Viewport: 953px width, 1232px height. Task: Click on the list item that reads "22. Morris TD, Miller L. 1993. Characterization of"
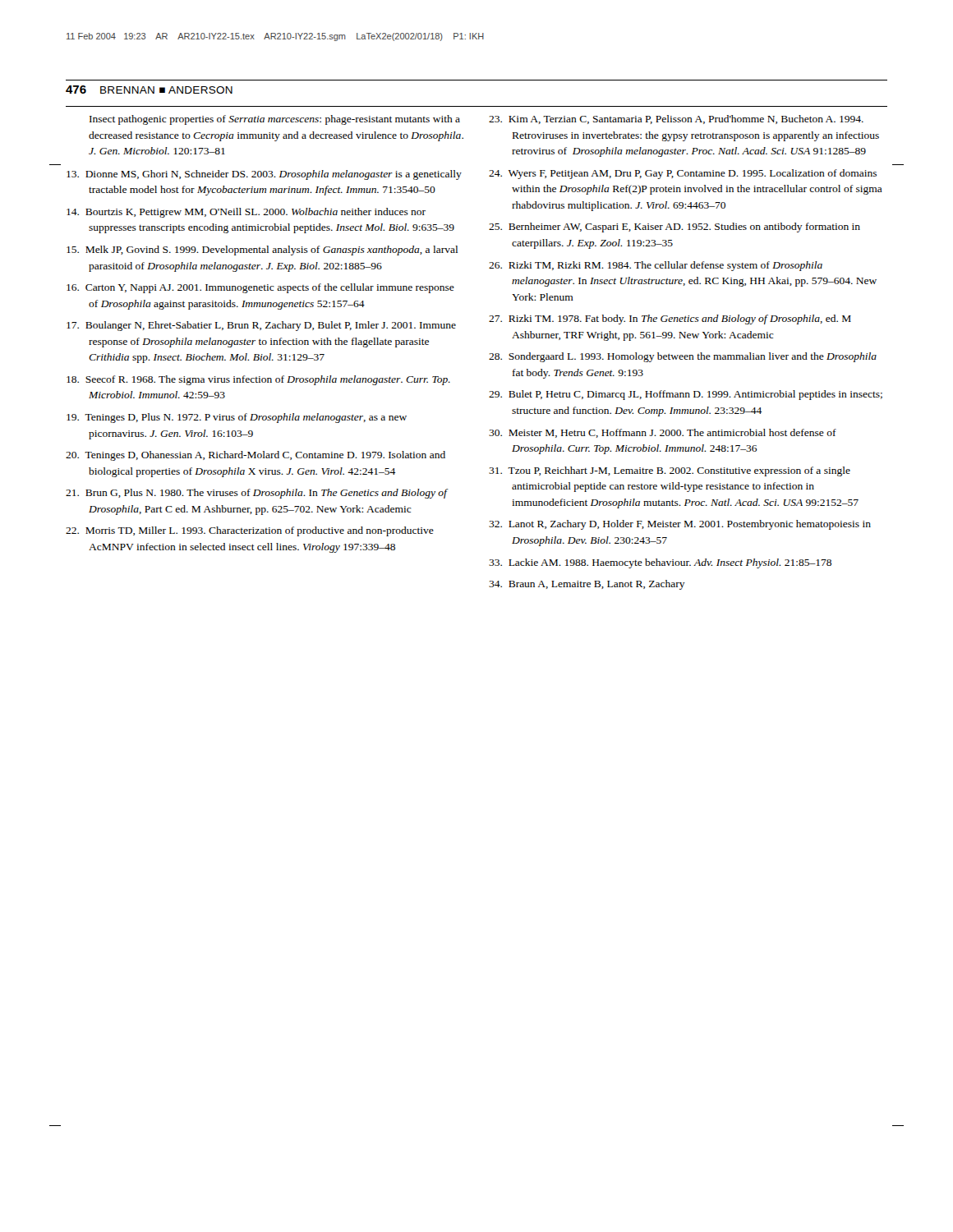250,539
